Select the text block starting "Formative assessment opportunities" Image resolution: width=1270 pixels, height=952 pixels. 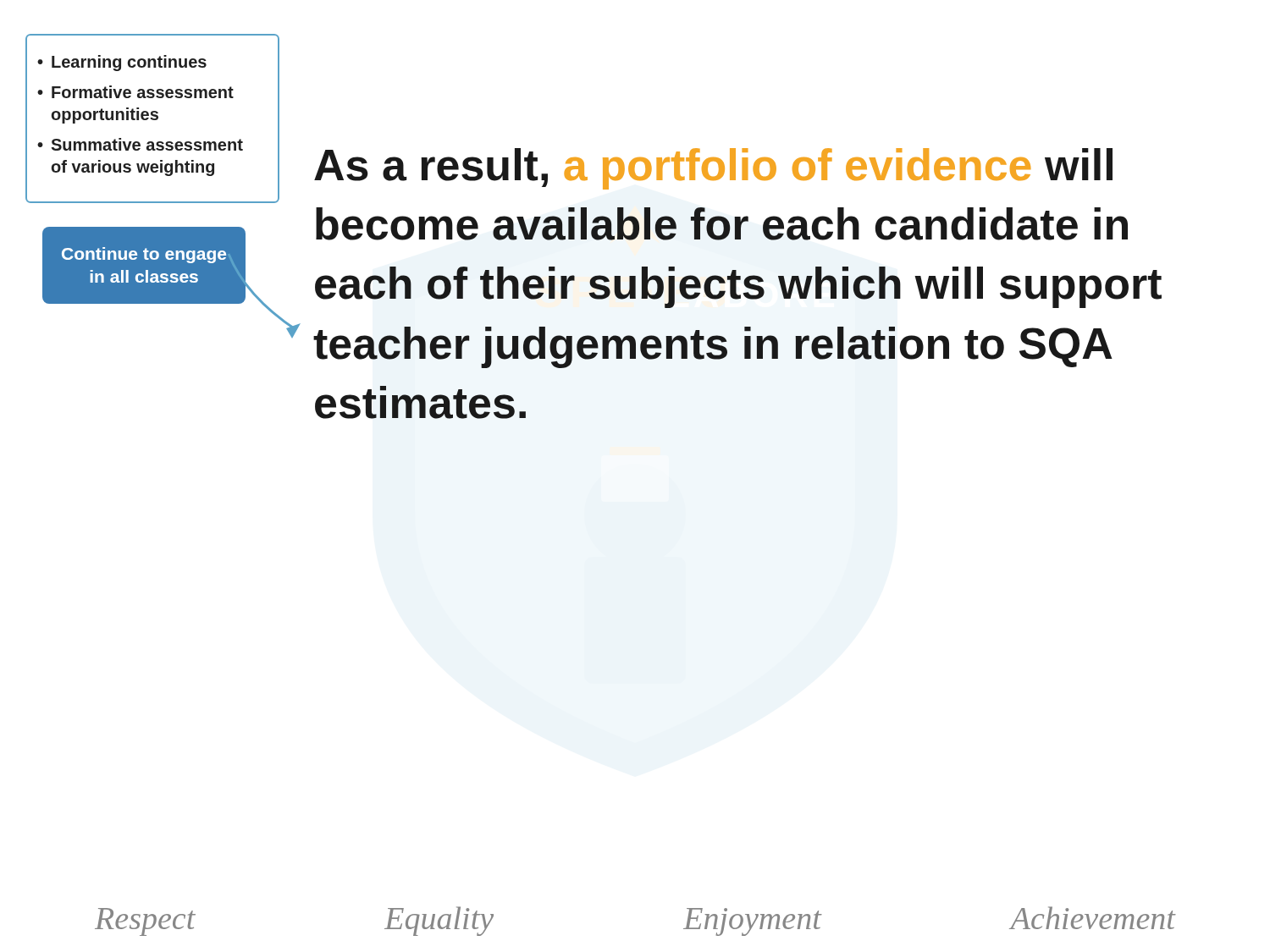(x=142, y=103)
